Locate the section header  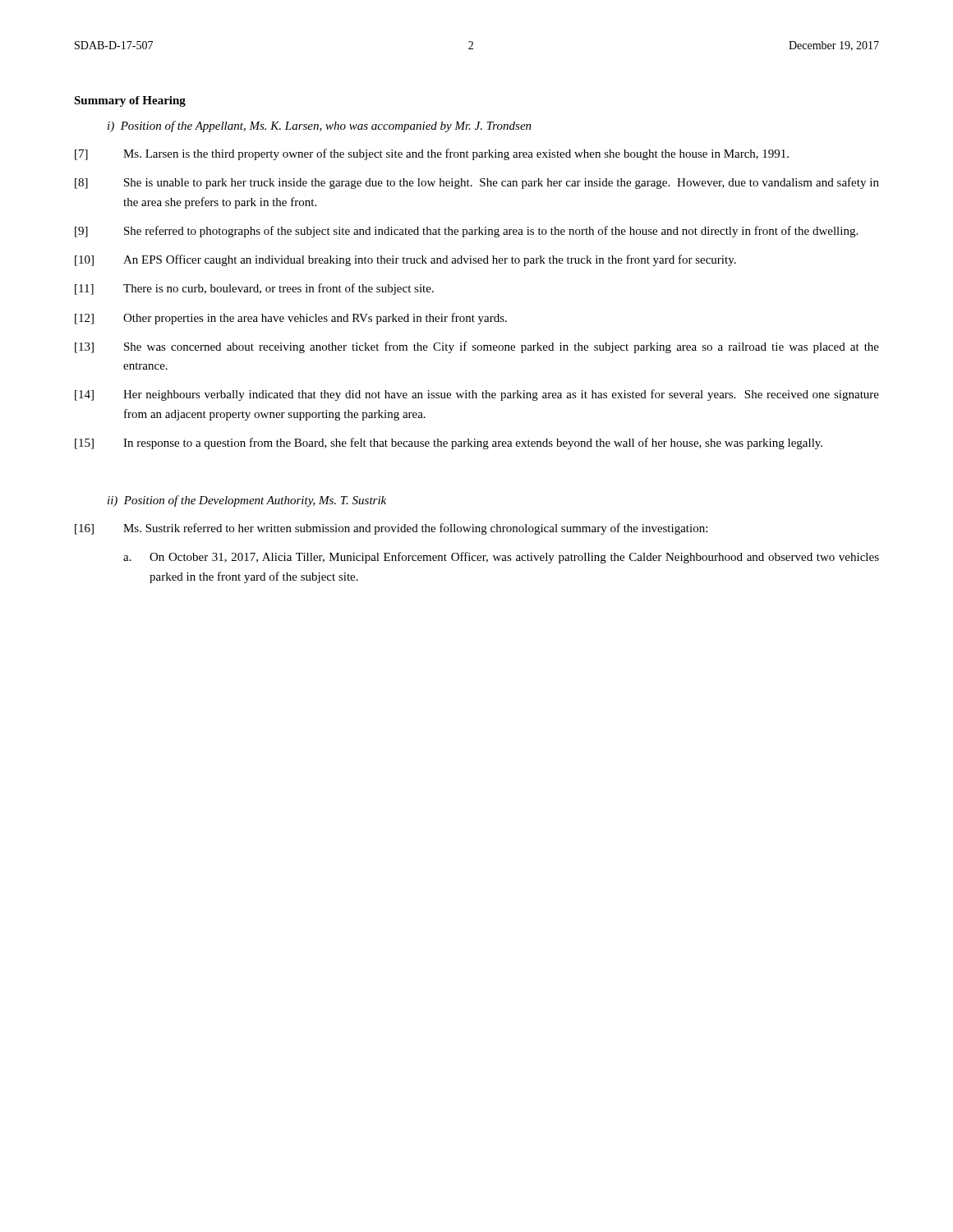click(x=130, y=100)
